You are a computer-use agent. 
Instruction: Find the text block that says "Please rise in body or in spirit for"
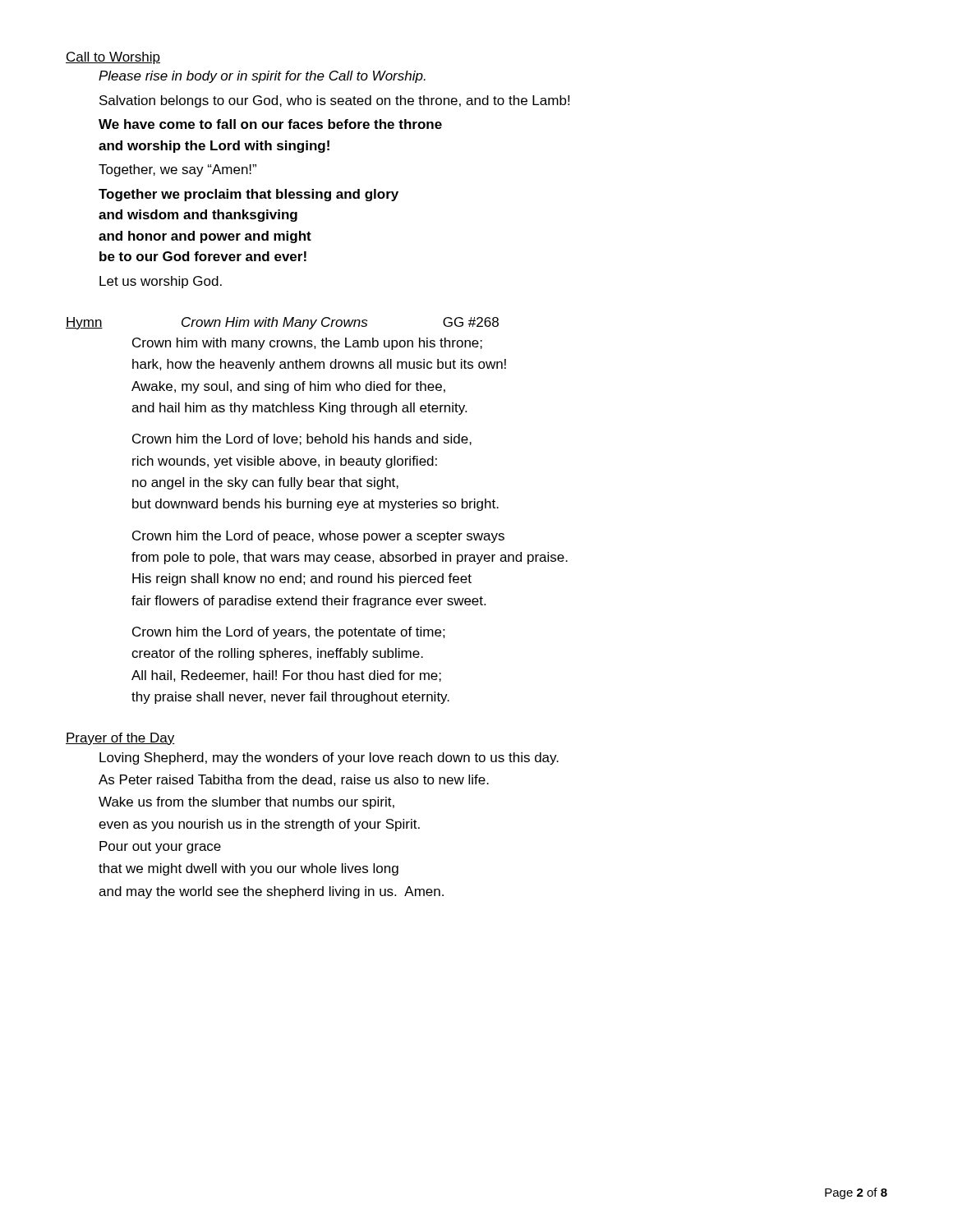coord(263,76)
